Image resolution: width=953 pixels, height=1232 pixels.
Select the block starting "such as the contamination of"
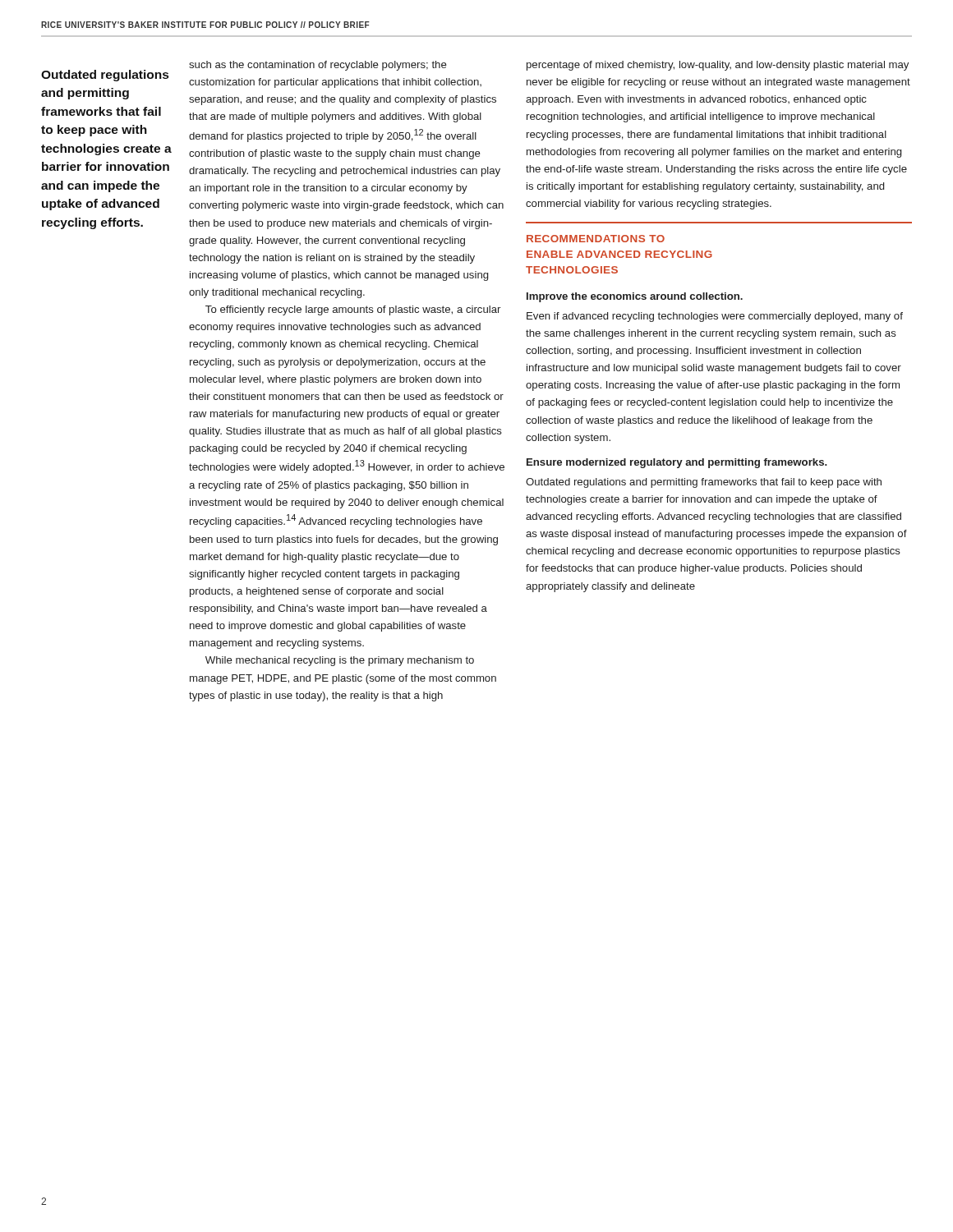[x=347, y=380]
